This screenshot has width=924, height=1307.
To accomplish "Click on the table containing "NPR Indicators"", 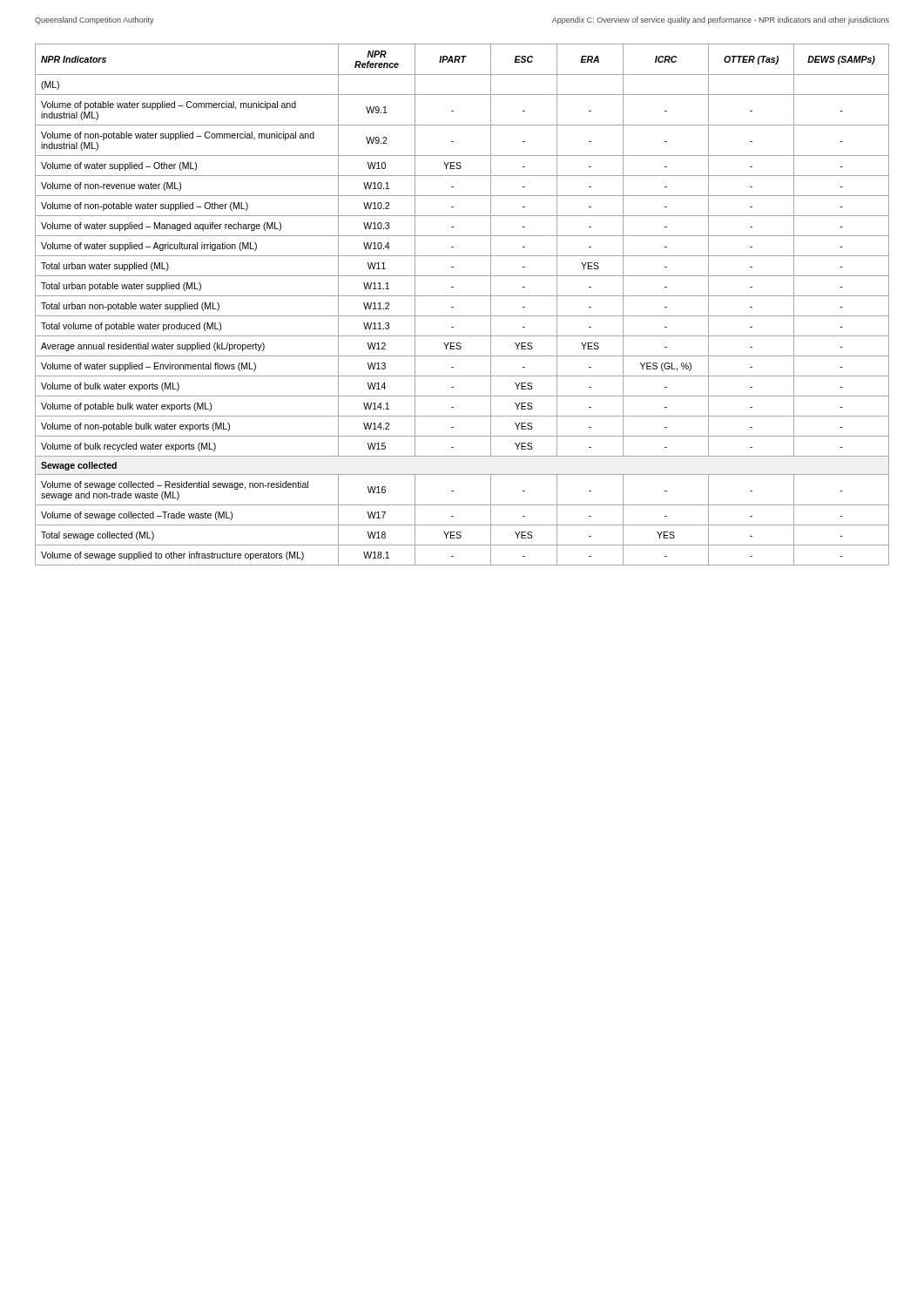I will click(x=462, y=305).
